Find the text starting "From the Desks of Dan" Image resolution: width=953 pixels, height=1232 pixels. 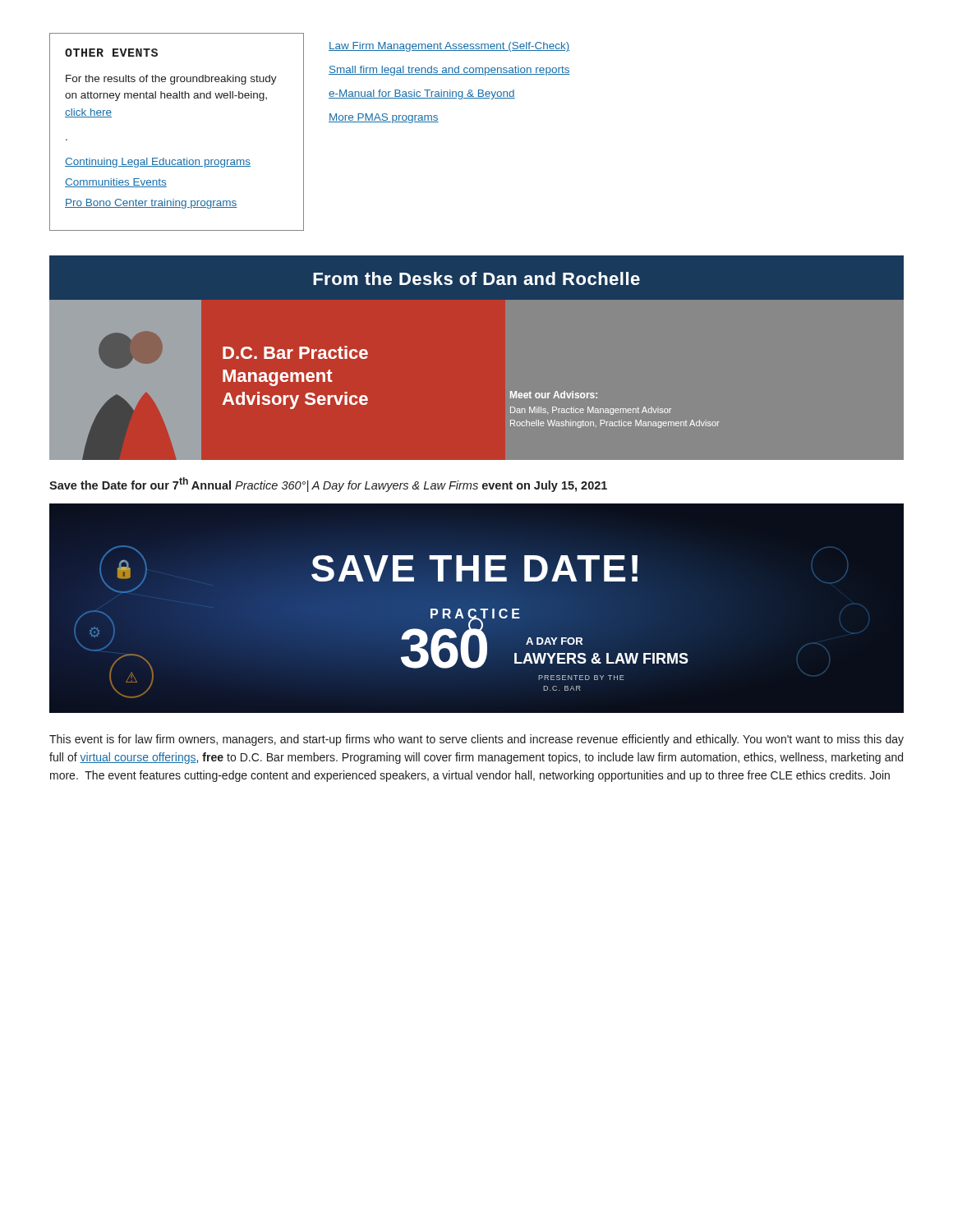pyautogui.click(x=476, y=279)
